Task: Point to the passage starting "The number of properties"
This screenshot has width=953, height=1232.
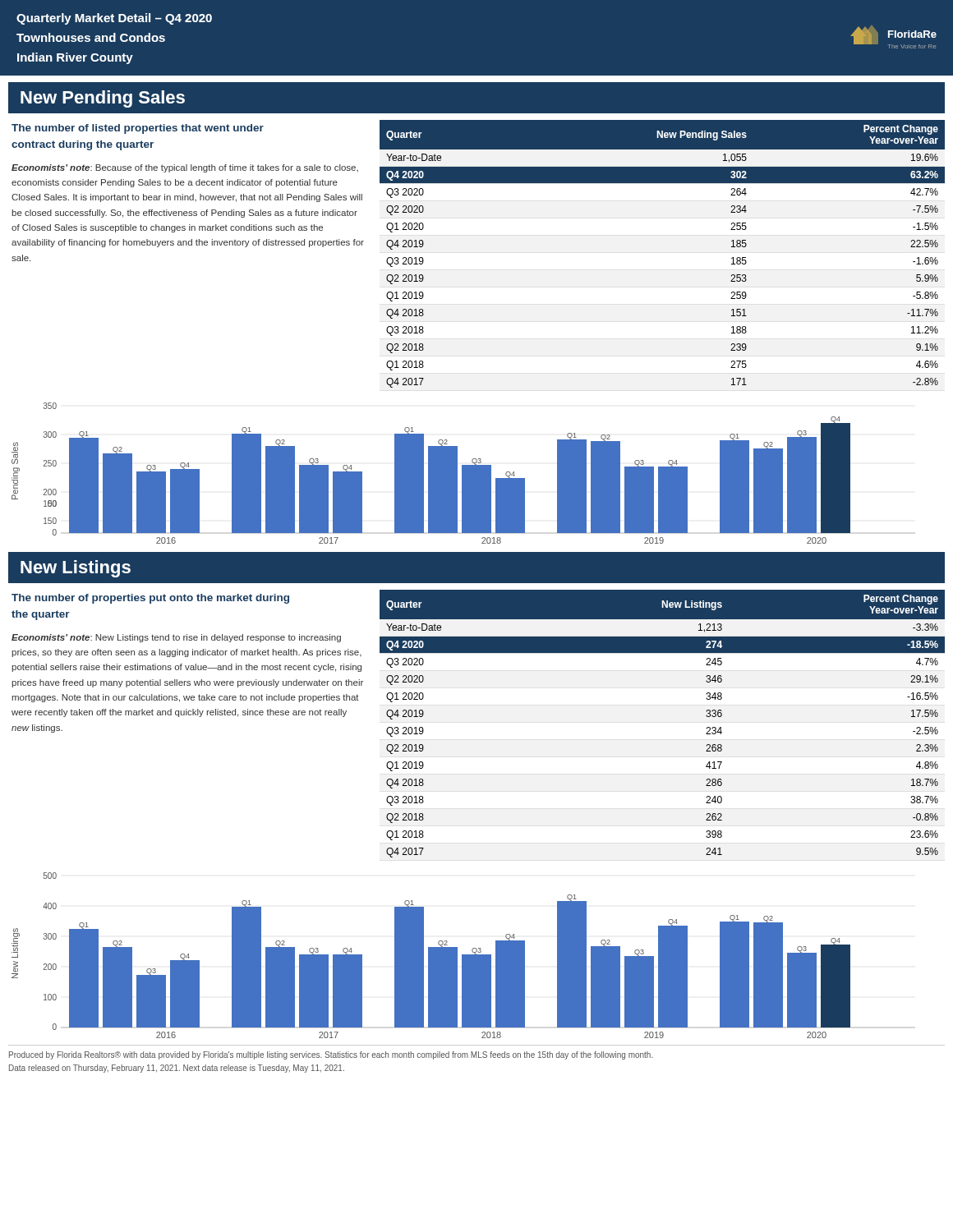Action: tap(151, 606)
